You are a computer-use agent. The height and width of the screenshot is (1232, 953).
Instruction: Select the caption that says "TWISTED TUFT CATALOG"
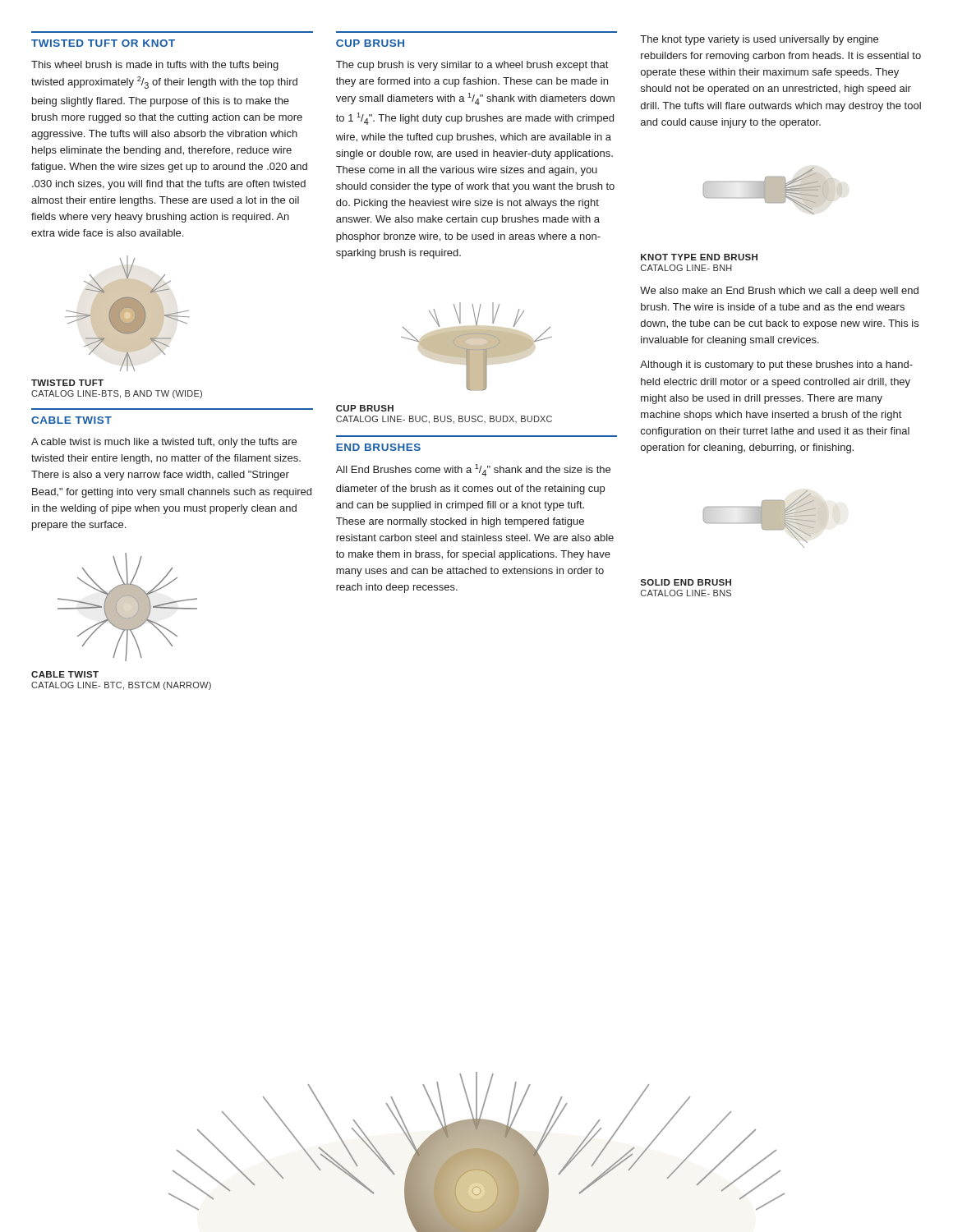(172, 388)
